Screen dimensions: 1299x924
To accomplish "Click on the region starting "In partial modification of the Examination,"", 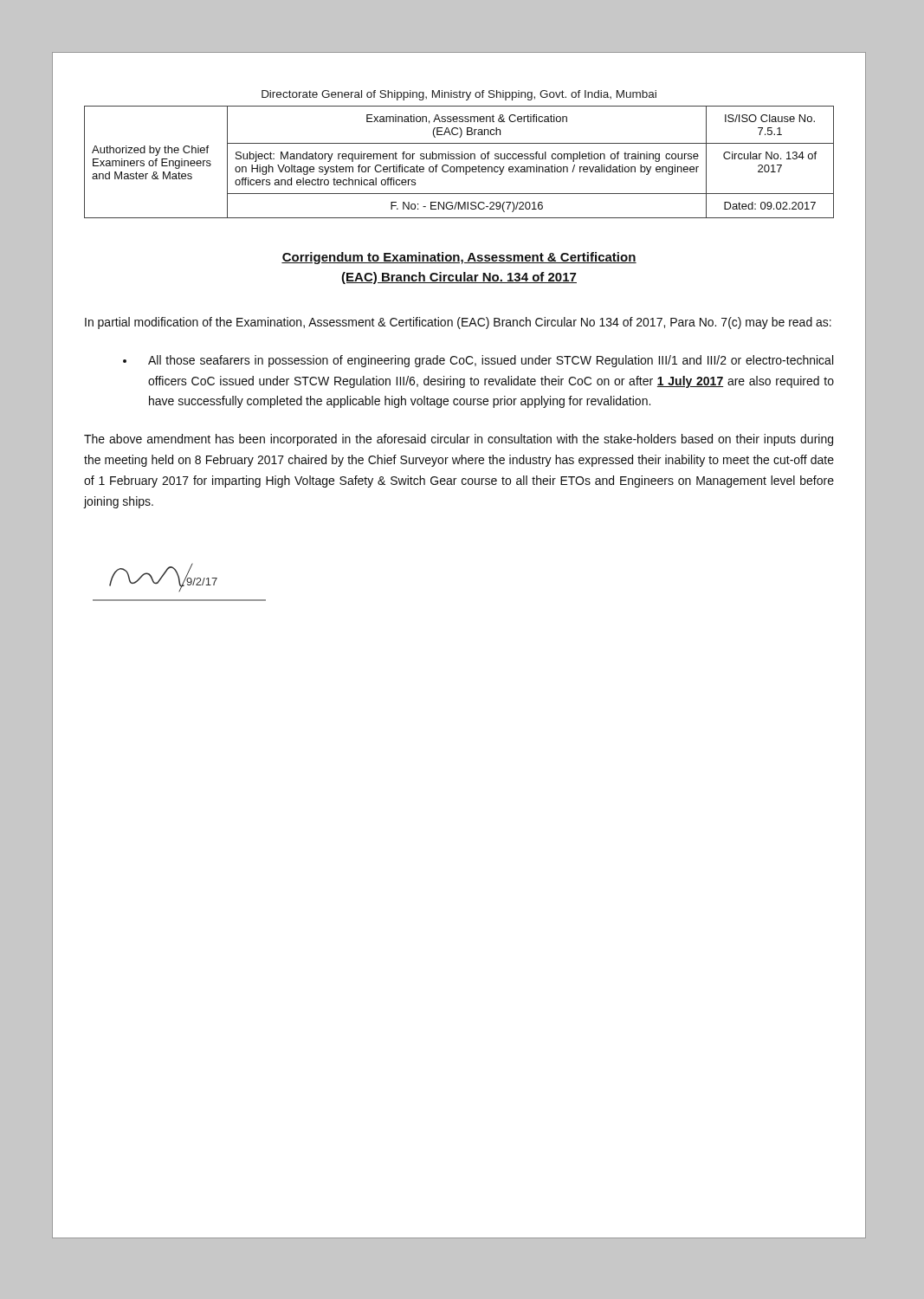I will pyautogui.click(x=458, y=322).
